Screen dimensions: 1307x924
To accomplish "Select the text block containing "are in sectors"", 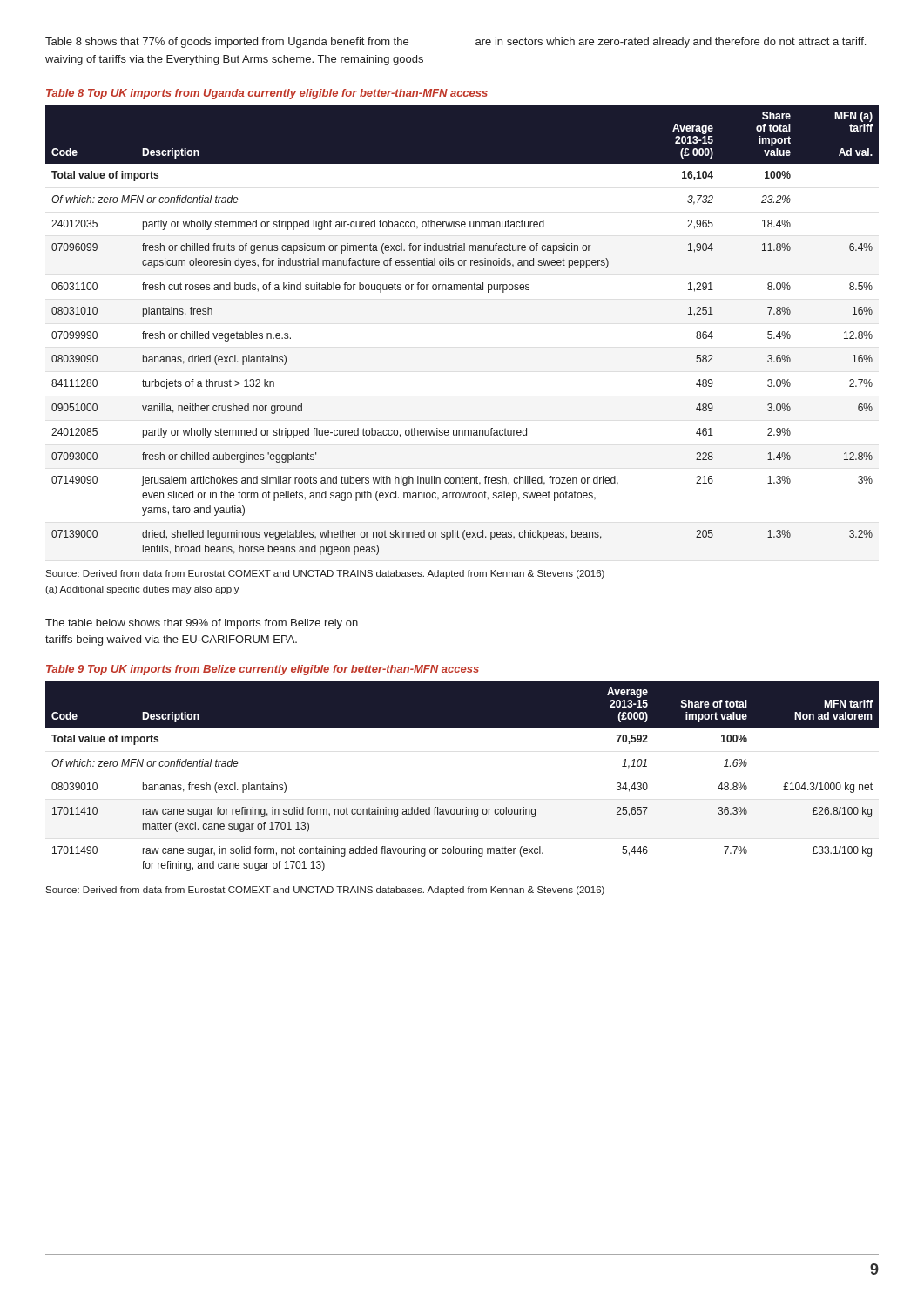I will [671, 41].
